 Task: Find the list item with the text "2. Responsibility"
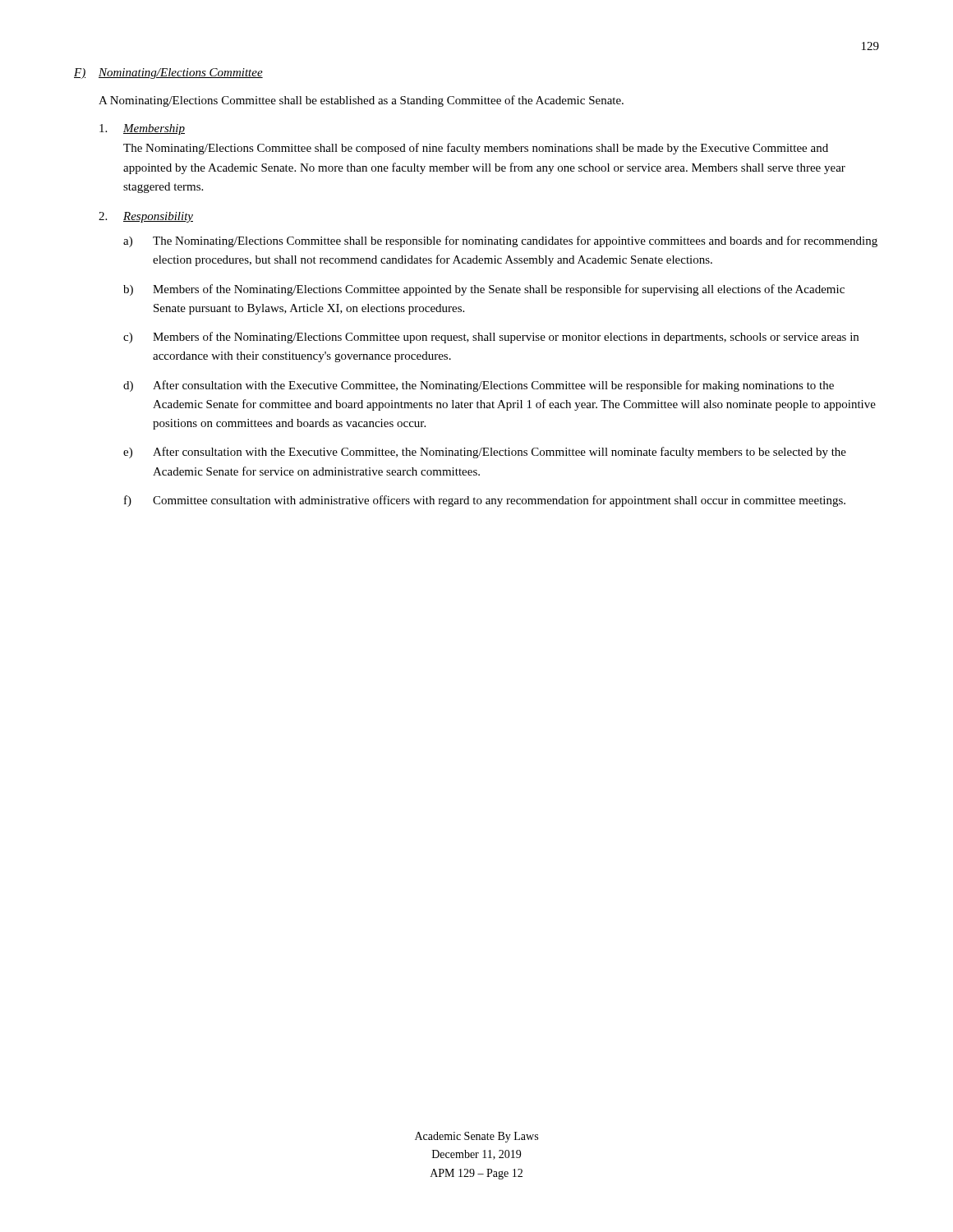[146, 217]
